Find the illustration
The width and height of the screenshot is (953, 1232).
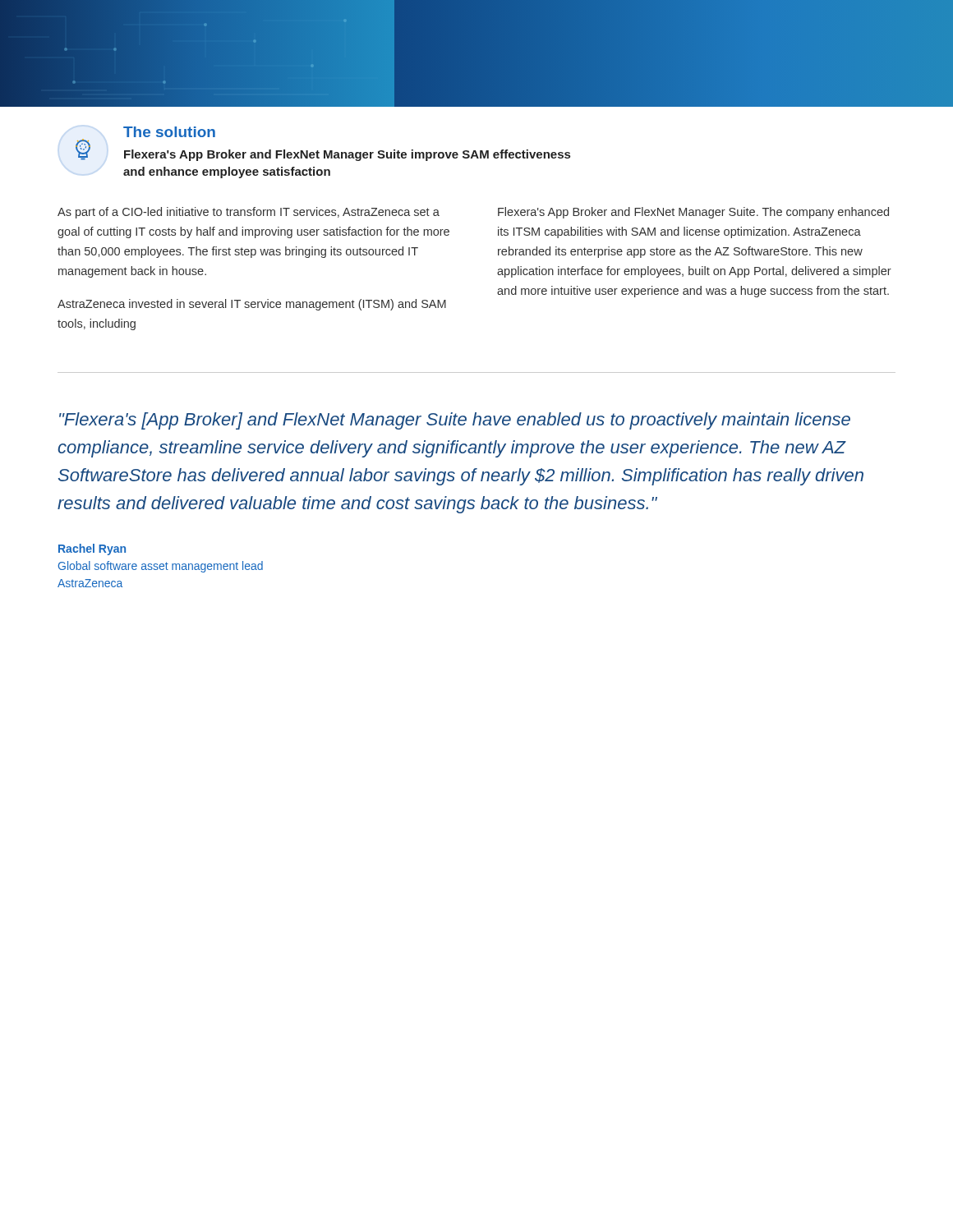pos(476,53)
